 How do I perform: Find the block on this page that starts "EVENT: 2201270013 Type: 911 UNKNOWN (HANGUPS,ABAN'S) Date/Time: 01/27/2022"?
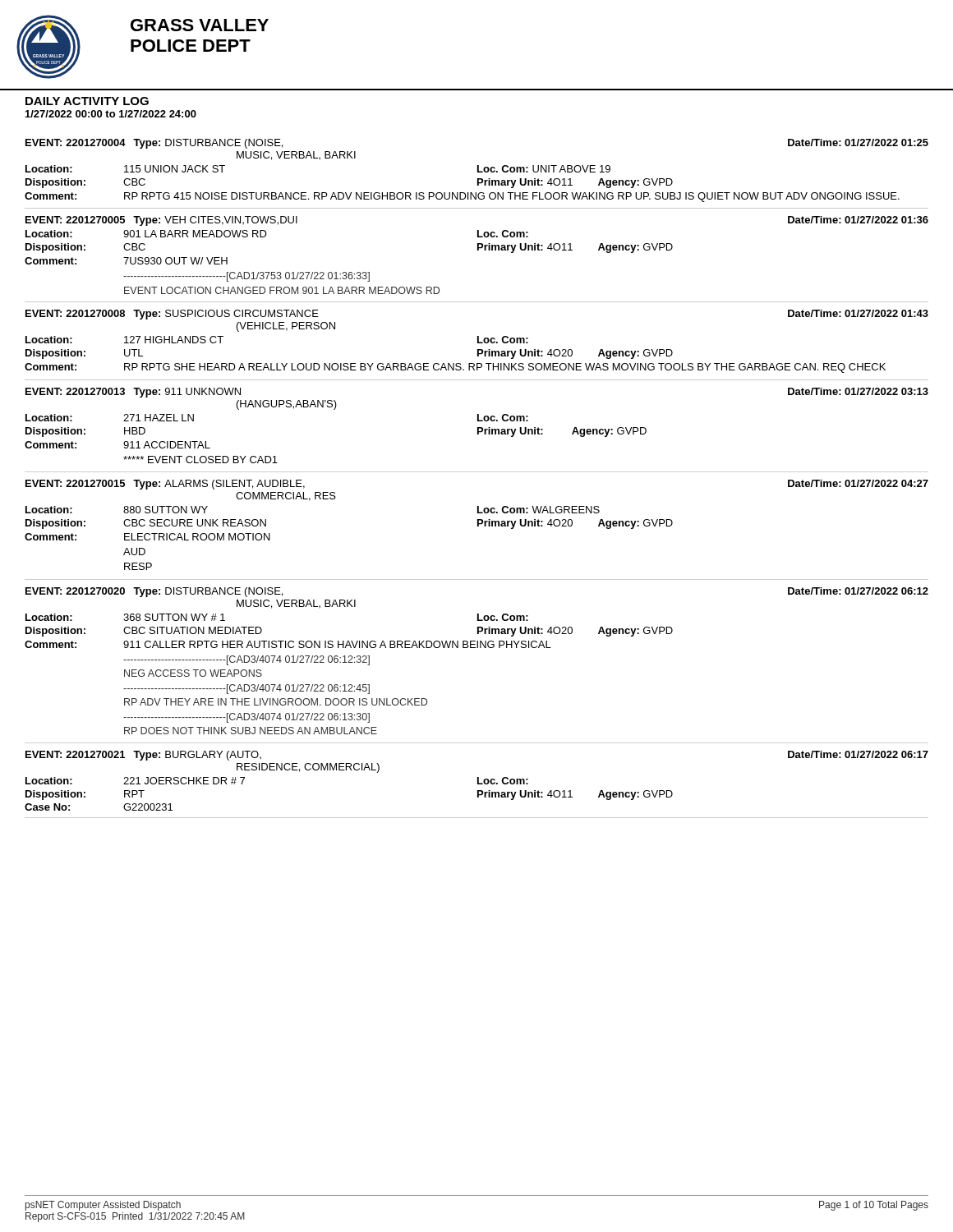pyautogui.click(x=476, y=426)
